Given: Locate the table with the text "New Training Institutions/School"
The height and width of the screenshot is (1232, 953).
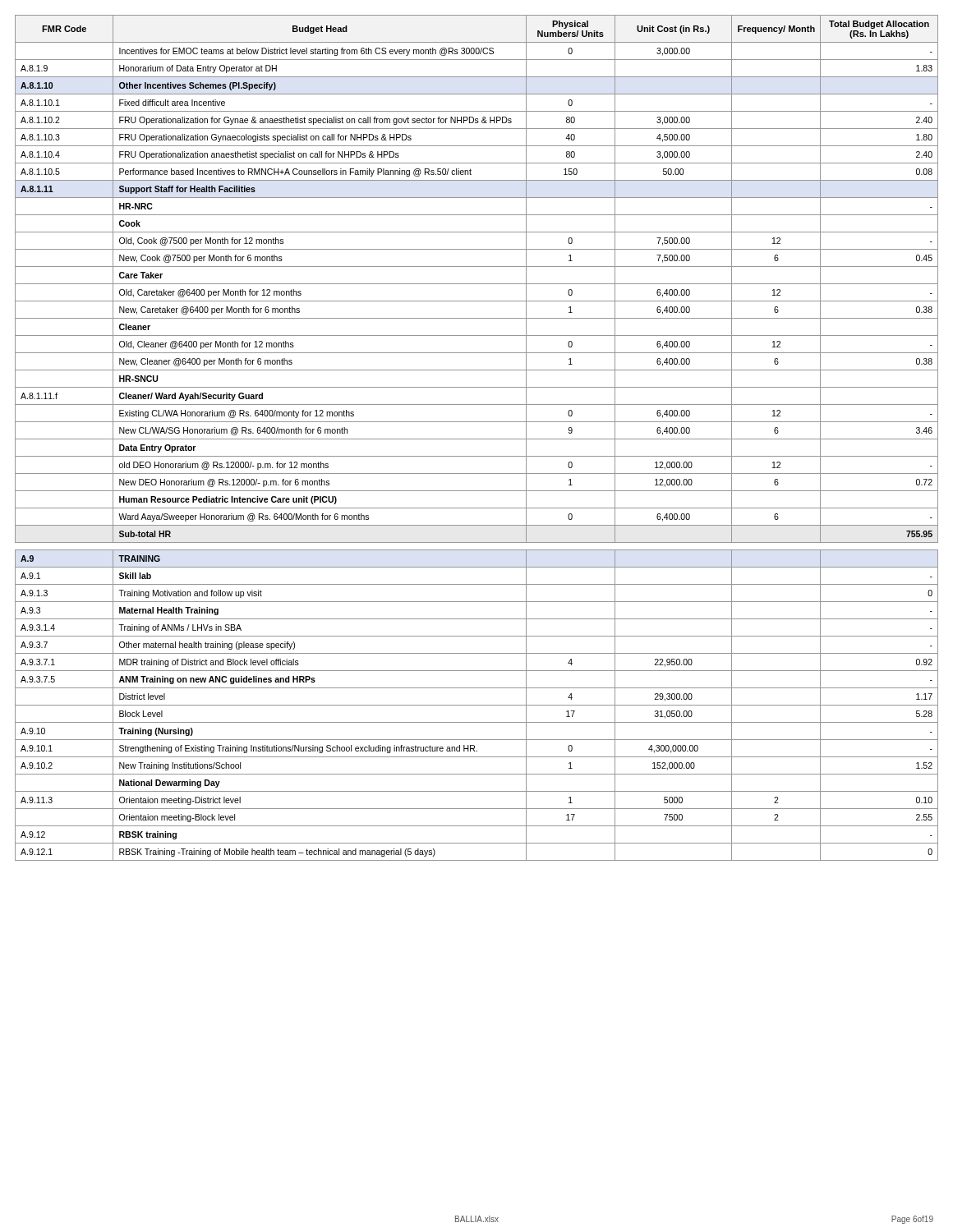Looking at the screenshot, I should tap(476, 438).
